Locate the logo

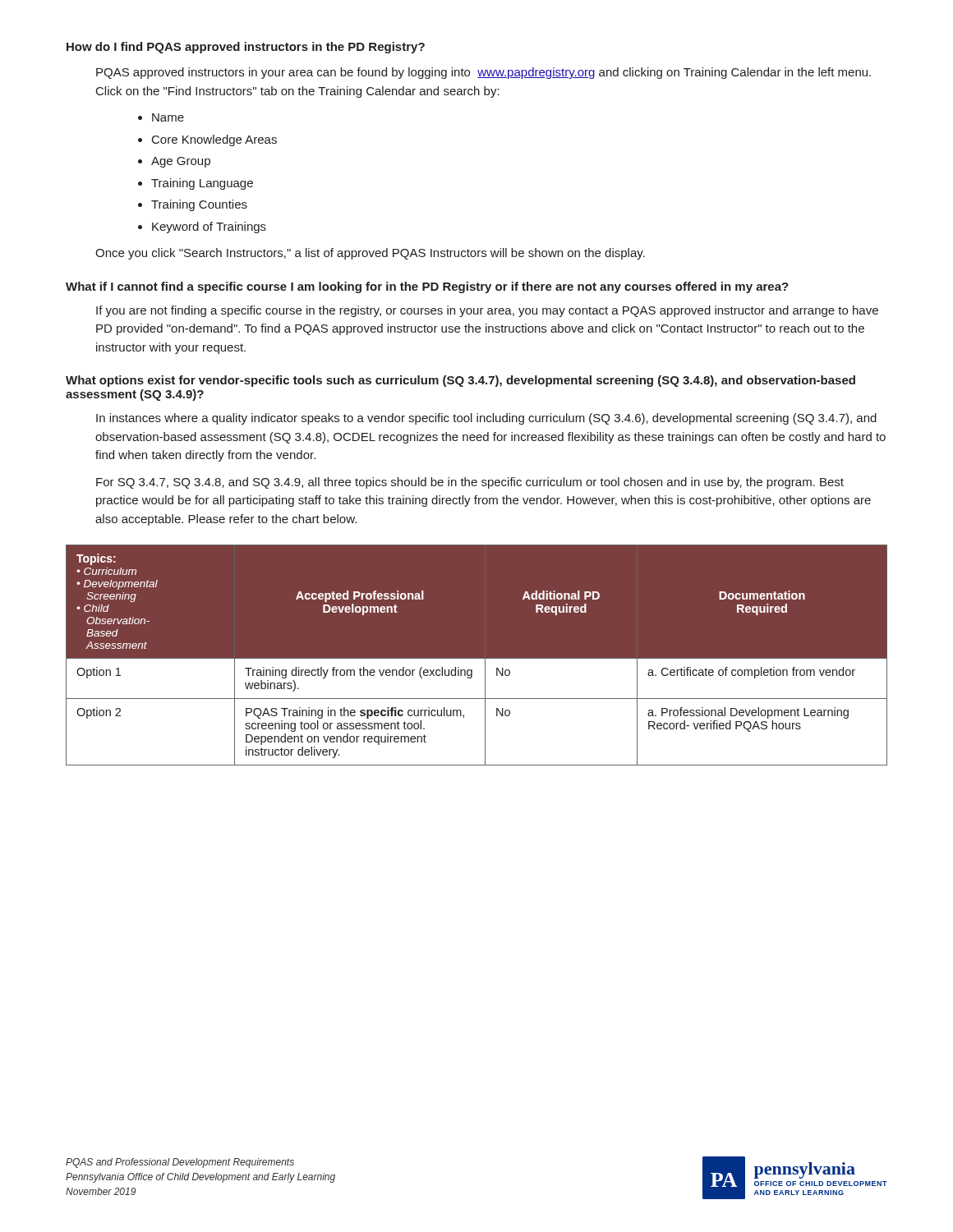[x=795, y=1178]
